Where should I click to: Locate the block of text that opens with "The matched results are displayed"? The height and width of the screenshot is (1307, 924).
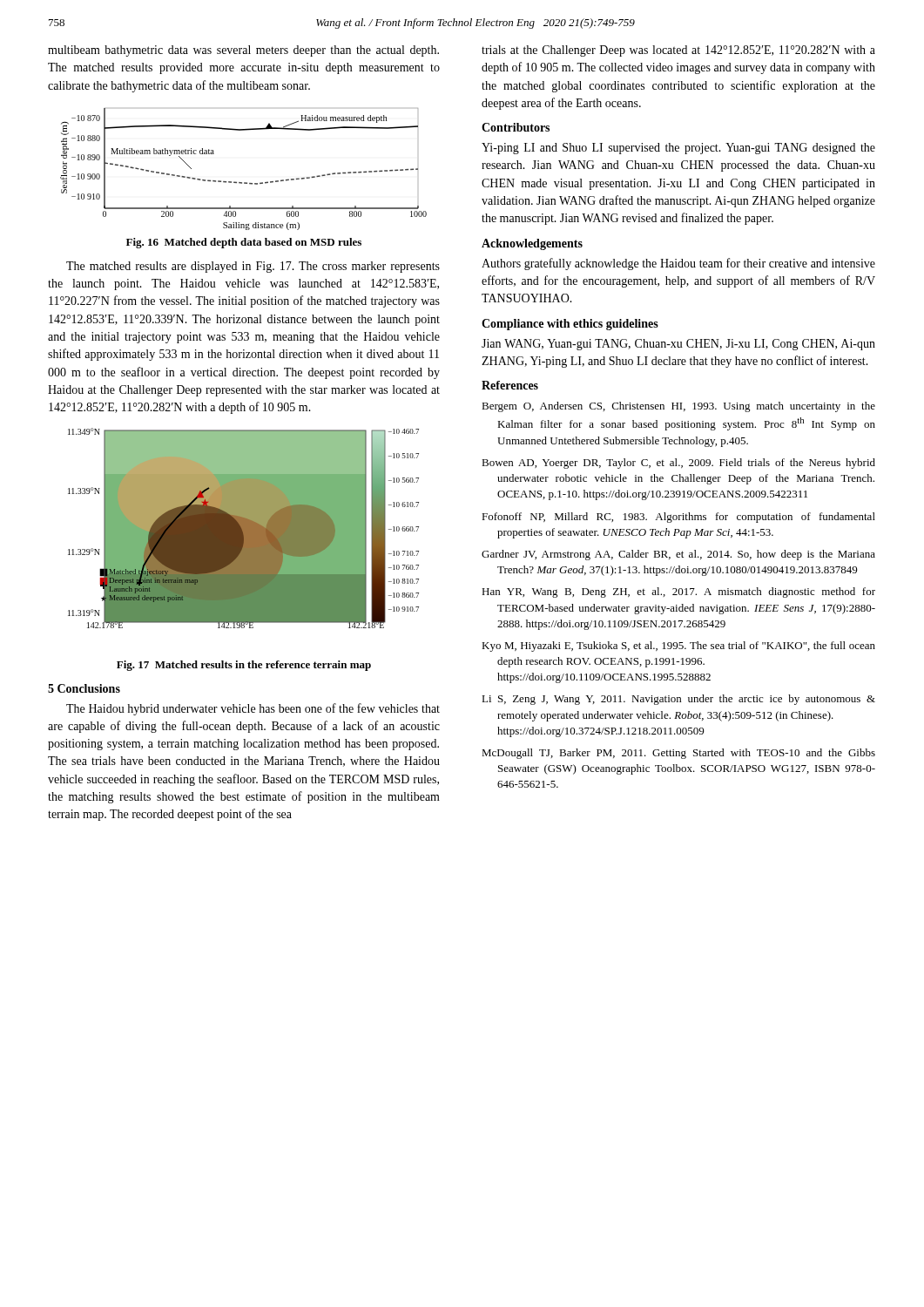click(244, 337)
